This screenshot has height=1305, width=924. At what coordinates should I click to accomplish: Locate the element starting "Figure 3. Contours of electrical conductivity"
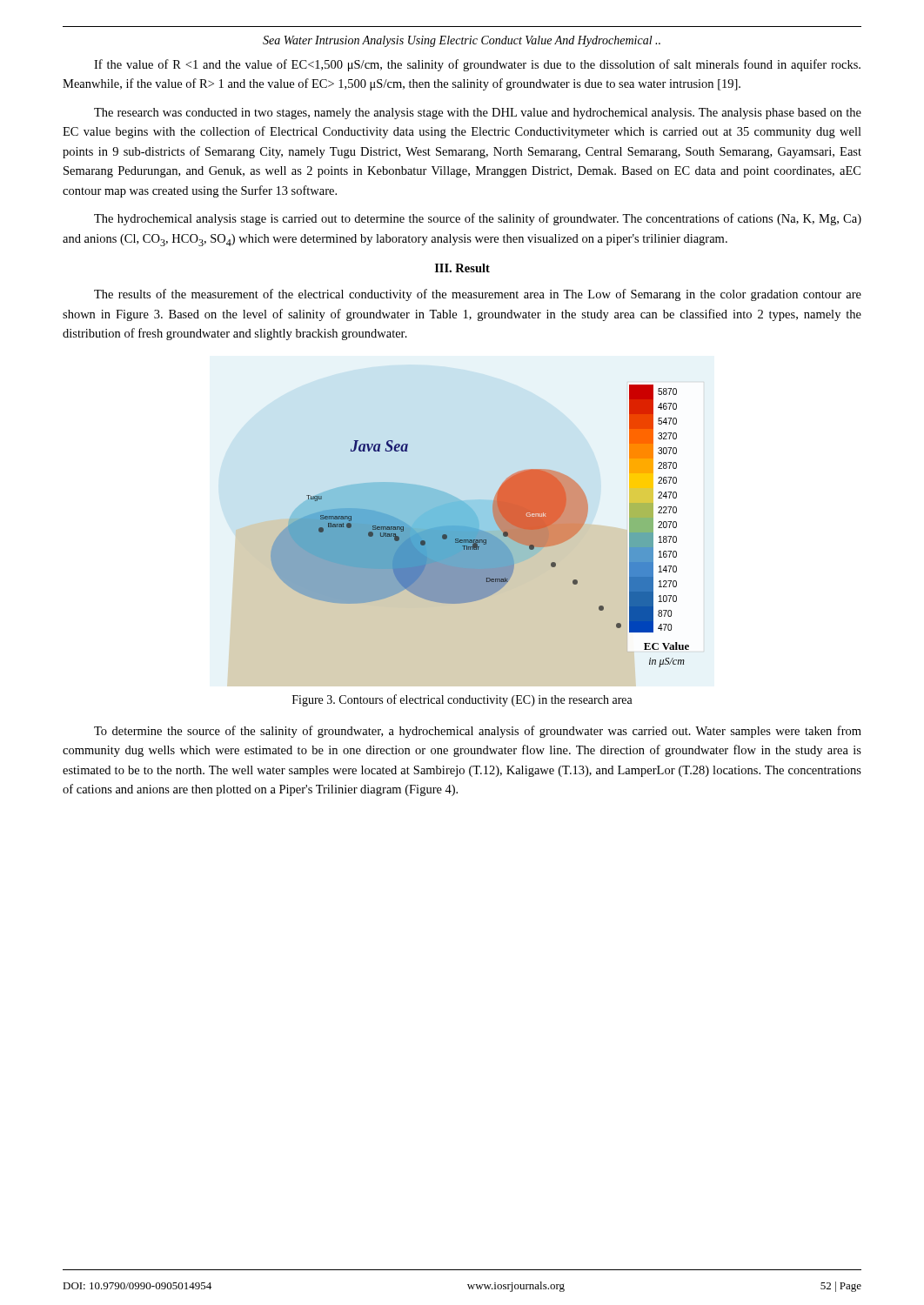(x=462, y=700)
